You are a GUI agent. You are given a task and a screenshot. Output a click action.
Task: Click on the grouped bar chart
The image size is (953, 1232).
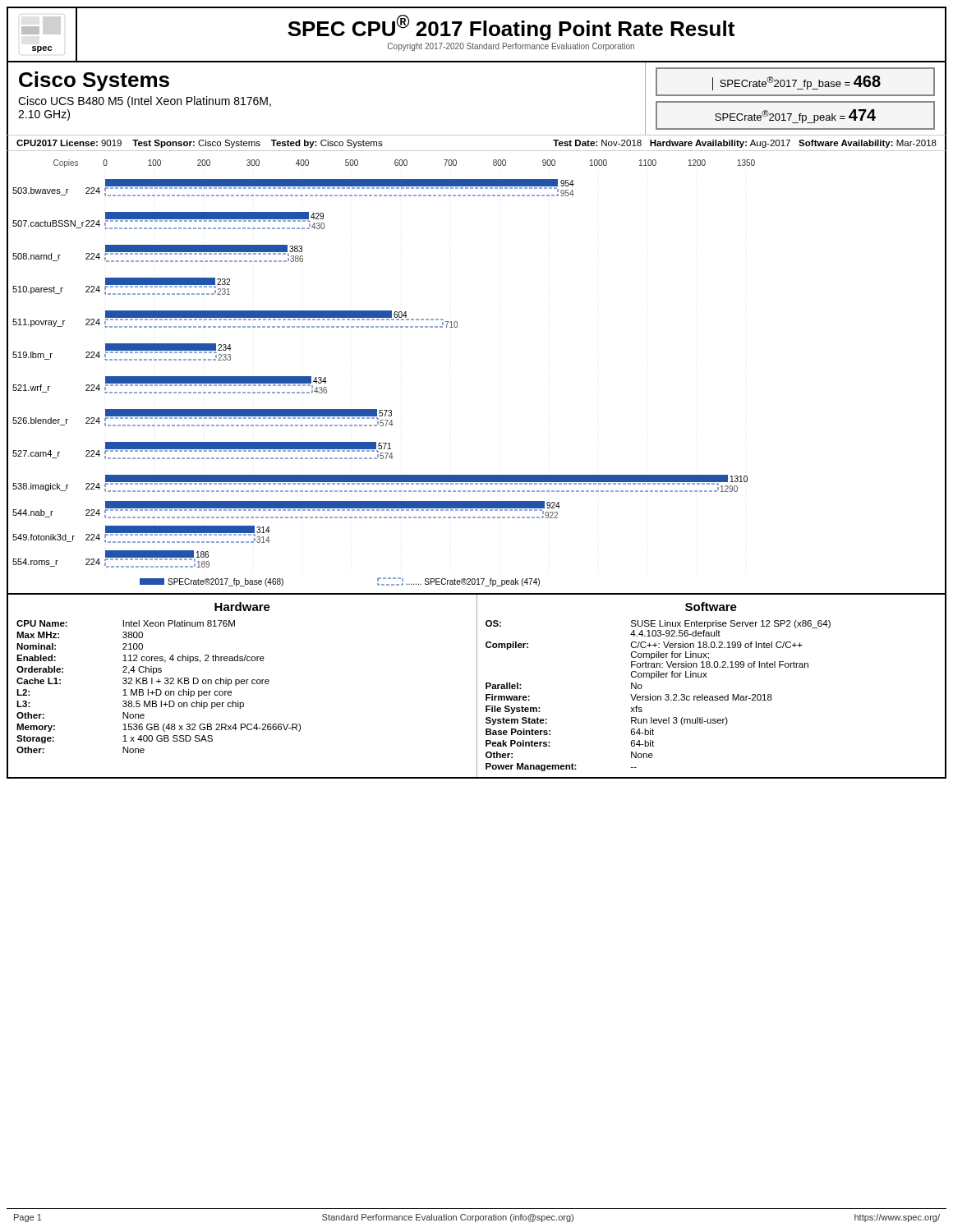click(476, 372)
